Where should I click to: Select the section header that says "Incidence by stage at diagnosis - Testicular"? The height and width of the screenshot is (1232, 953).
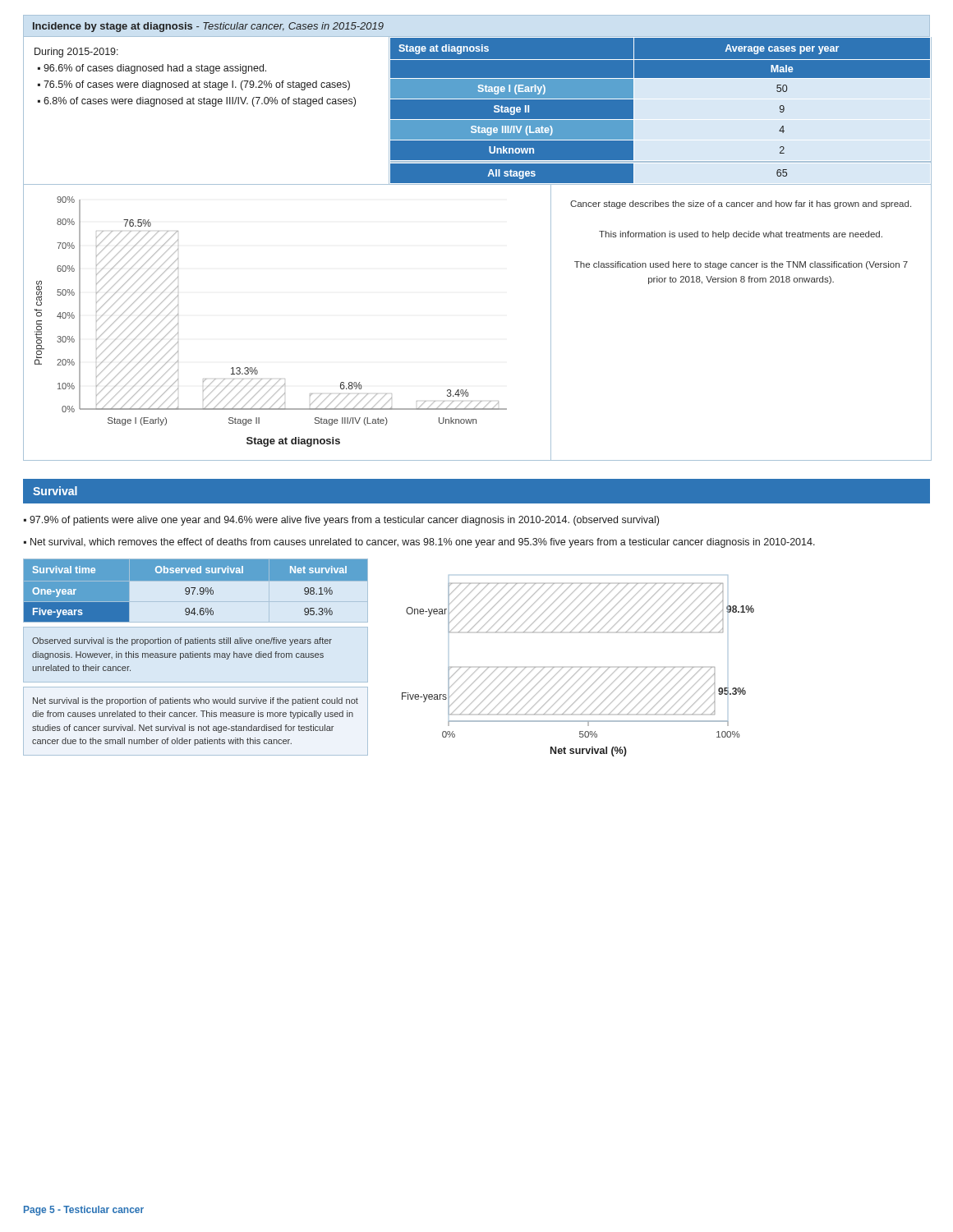(208, 26)
